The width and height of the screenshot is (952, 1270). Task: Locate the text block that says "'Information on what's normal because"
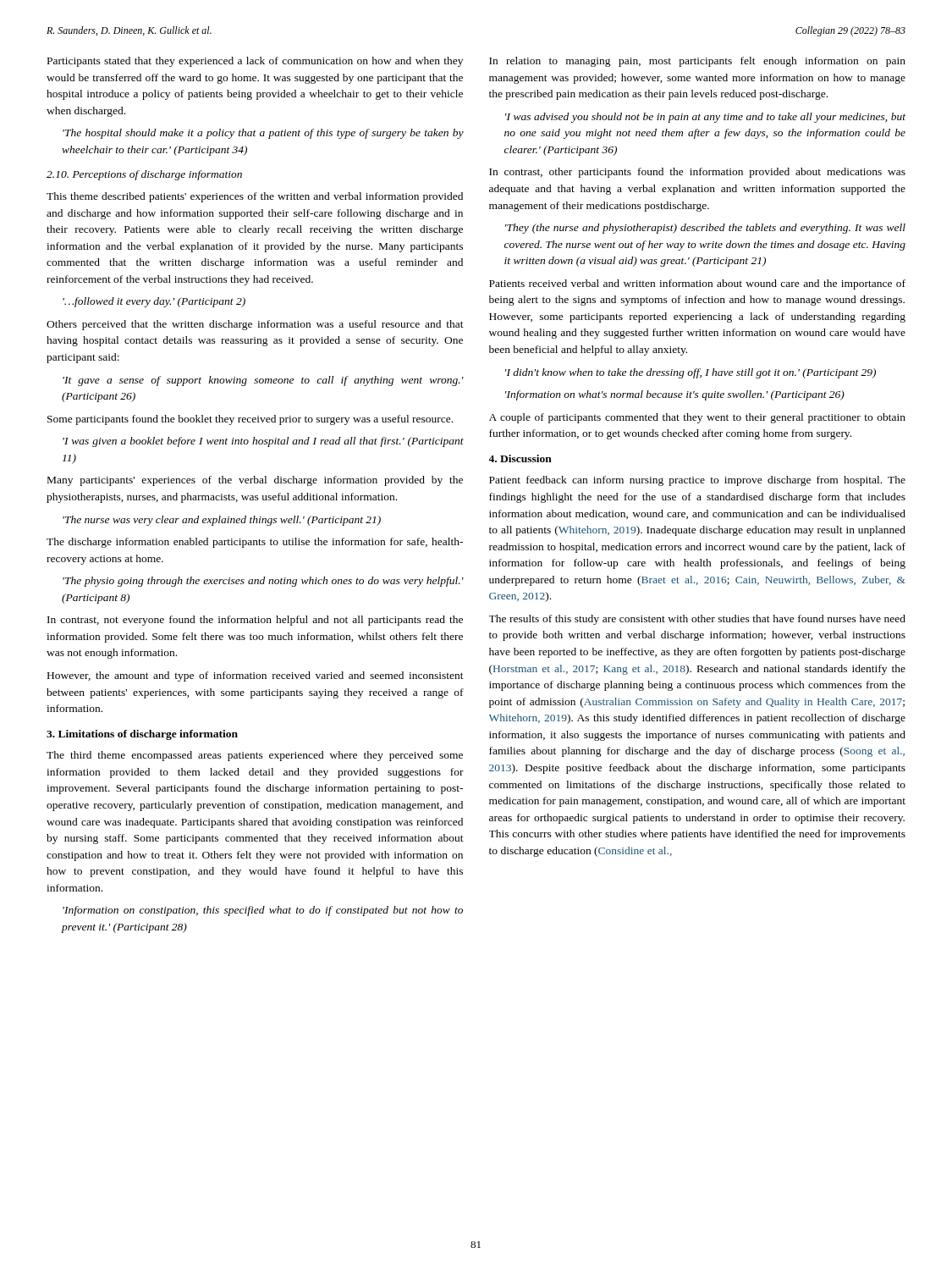point(705,394)
